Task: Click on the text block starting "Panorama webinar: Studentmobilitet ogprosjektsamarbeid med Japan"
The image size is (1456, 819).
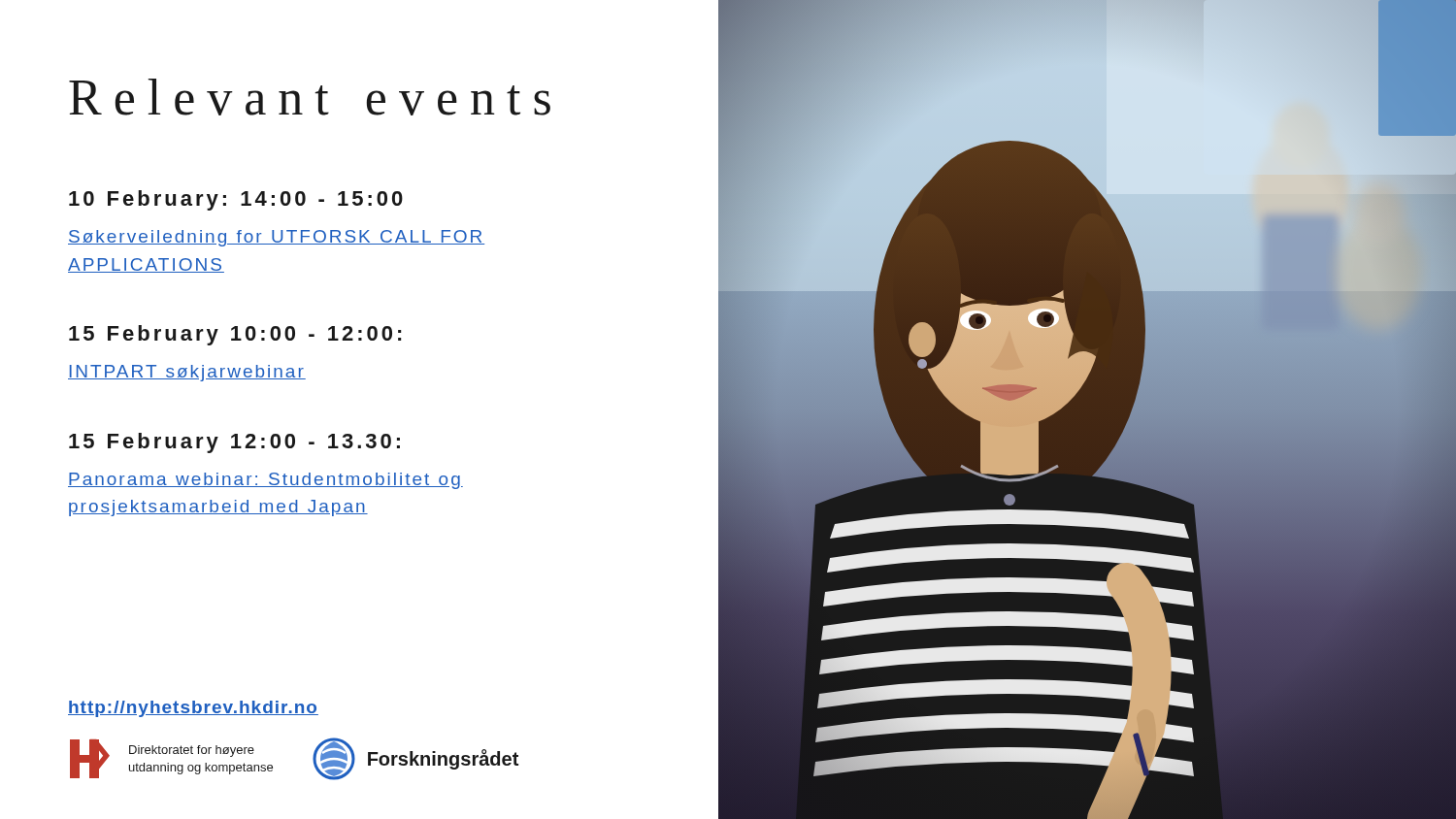Action: tap(364, 493)
